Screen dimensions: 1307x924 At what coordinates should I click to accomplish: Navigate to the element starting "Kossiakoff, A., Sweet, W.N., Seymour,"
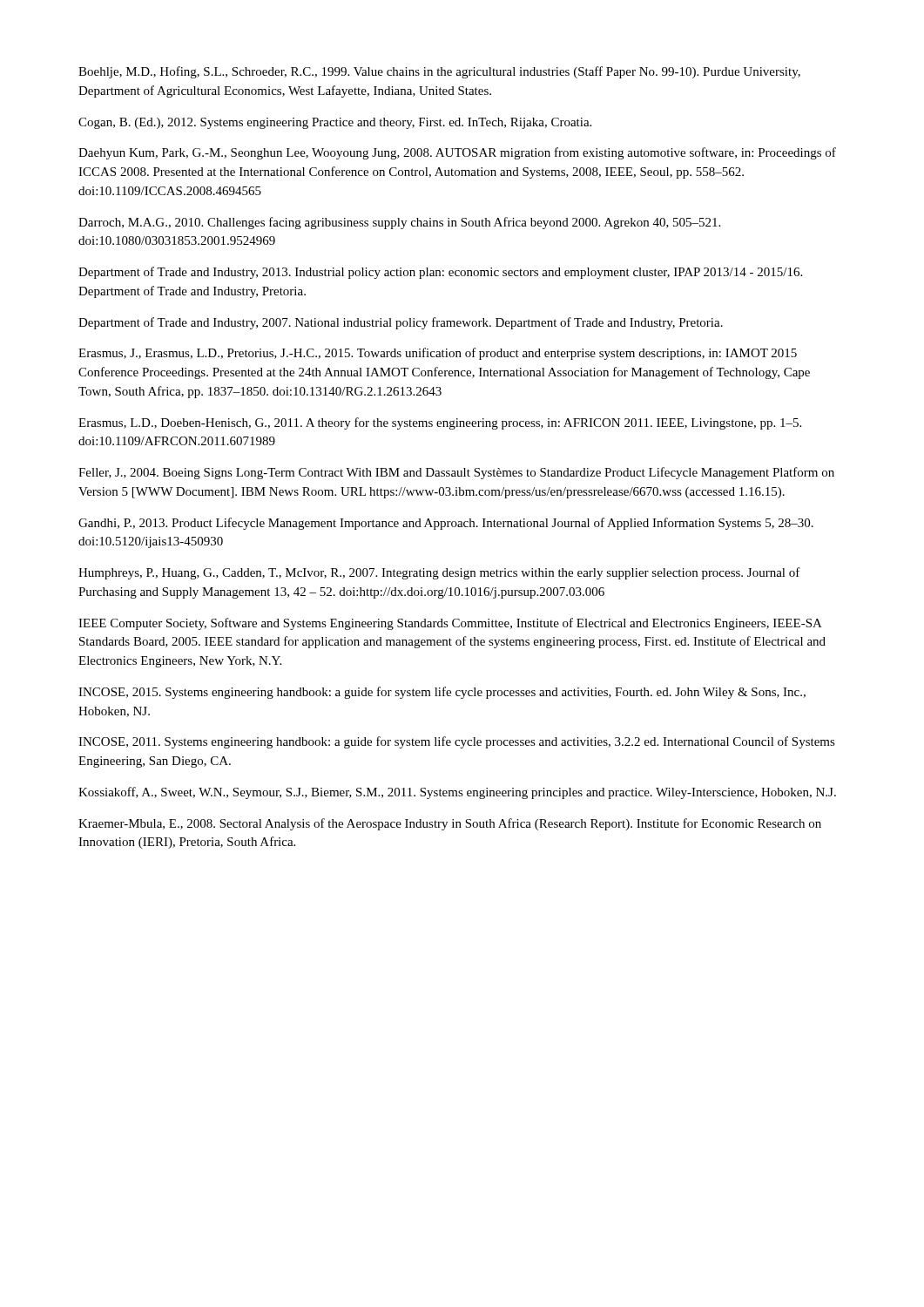click(458, 792)
